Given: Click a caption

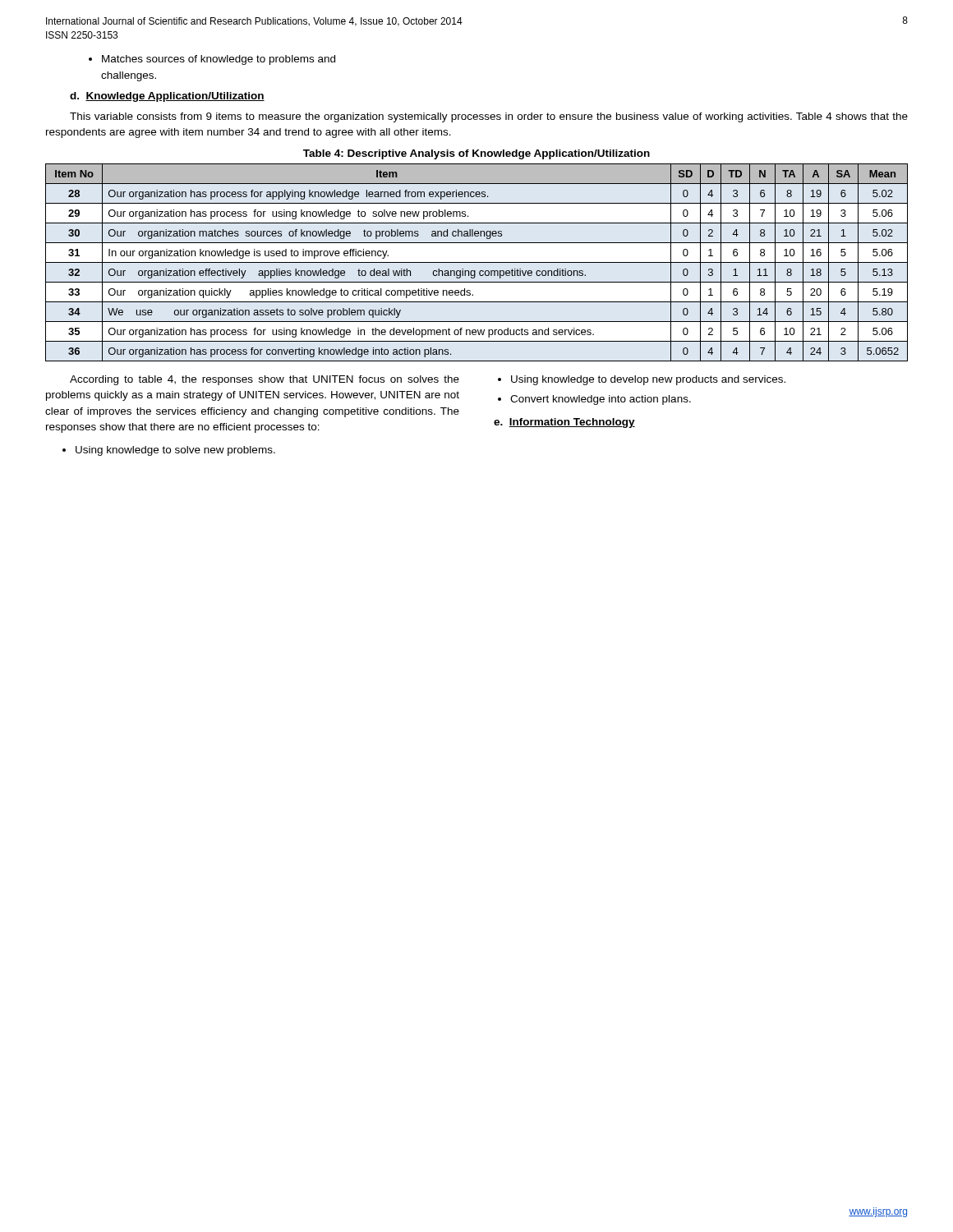Looking at the screenshot, I should tap(476, 153).
